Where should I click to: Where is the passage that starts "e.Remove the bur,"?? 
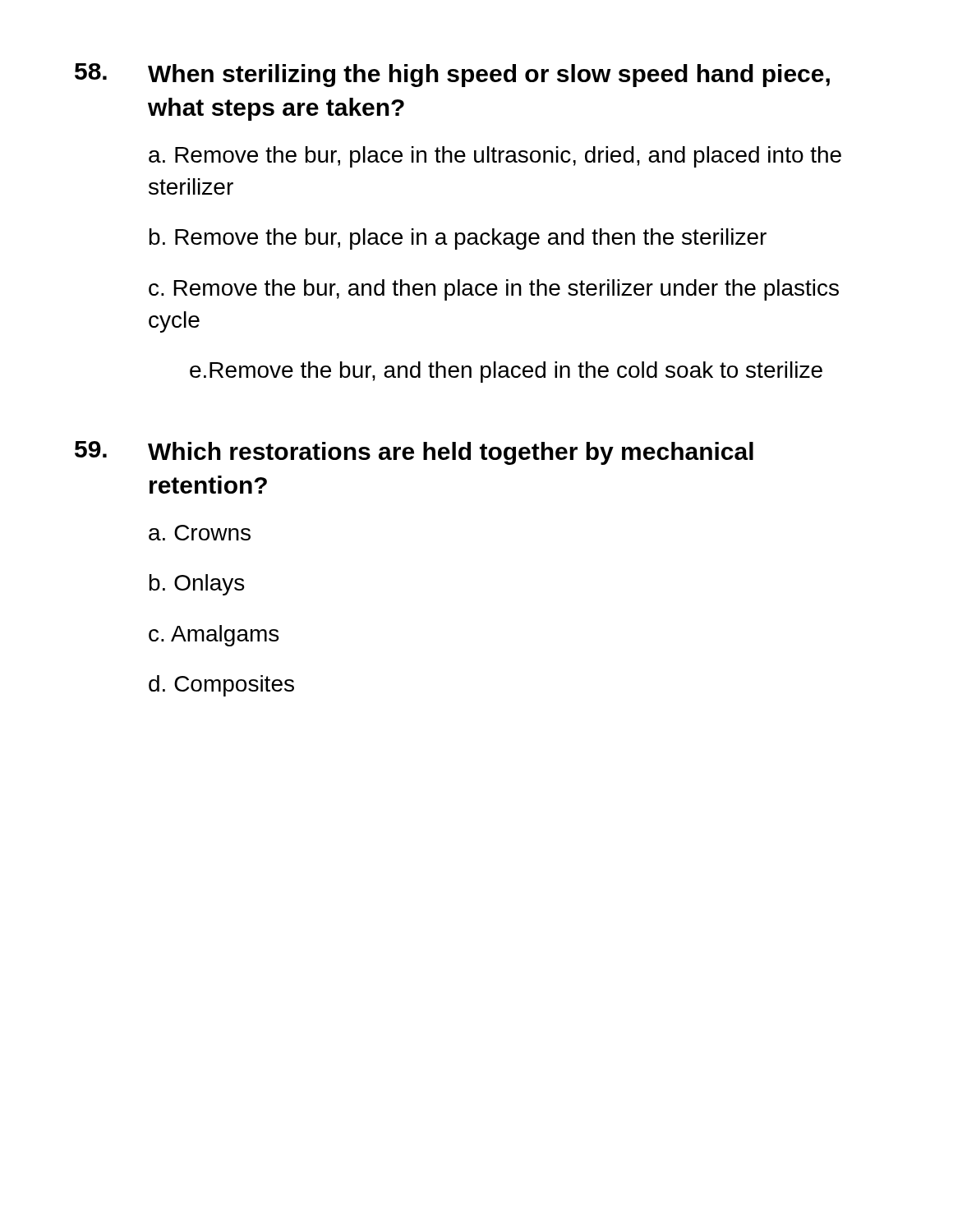pos(506,370)
